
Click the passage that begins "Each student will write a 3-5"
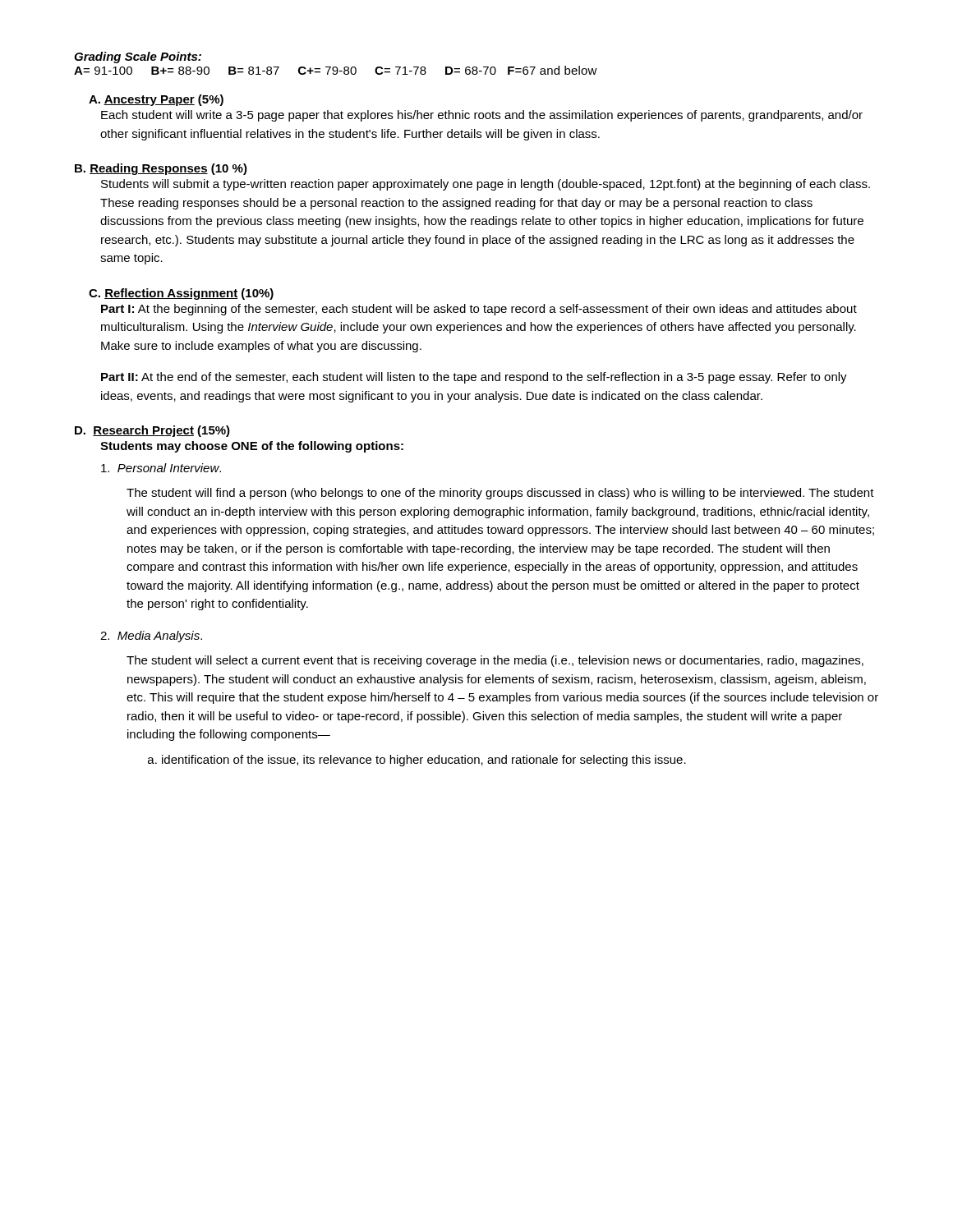481,124
